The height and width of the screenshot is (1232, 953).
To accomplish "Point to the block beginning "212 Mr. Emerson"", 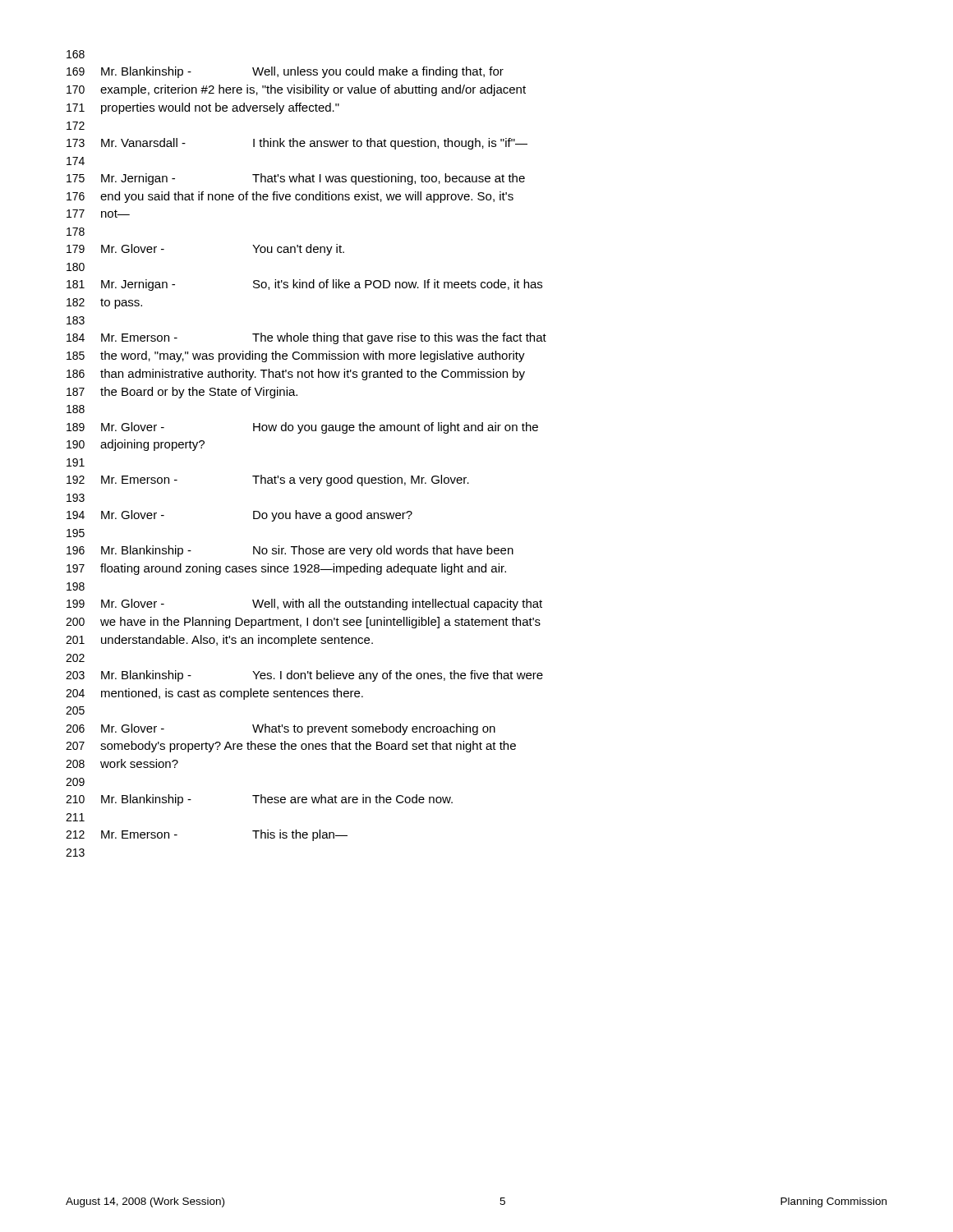I will (x=143, y=835).
